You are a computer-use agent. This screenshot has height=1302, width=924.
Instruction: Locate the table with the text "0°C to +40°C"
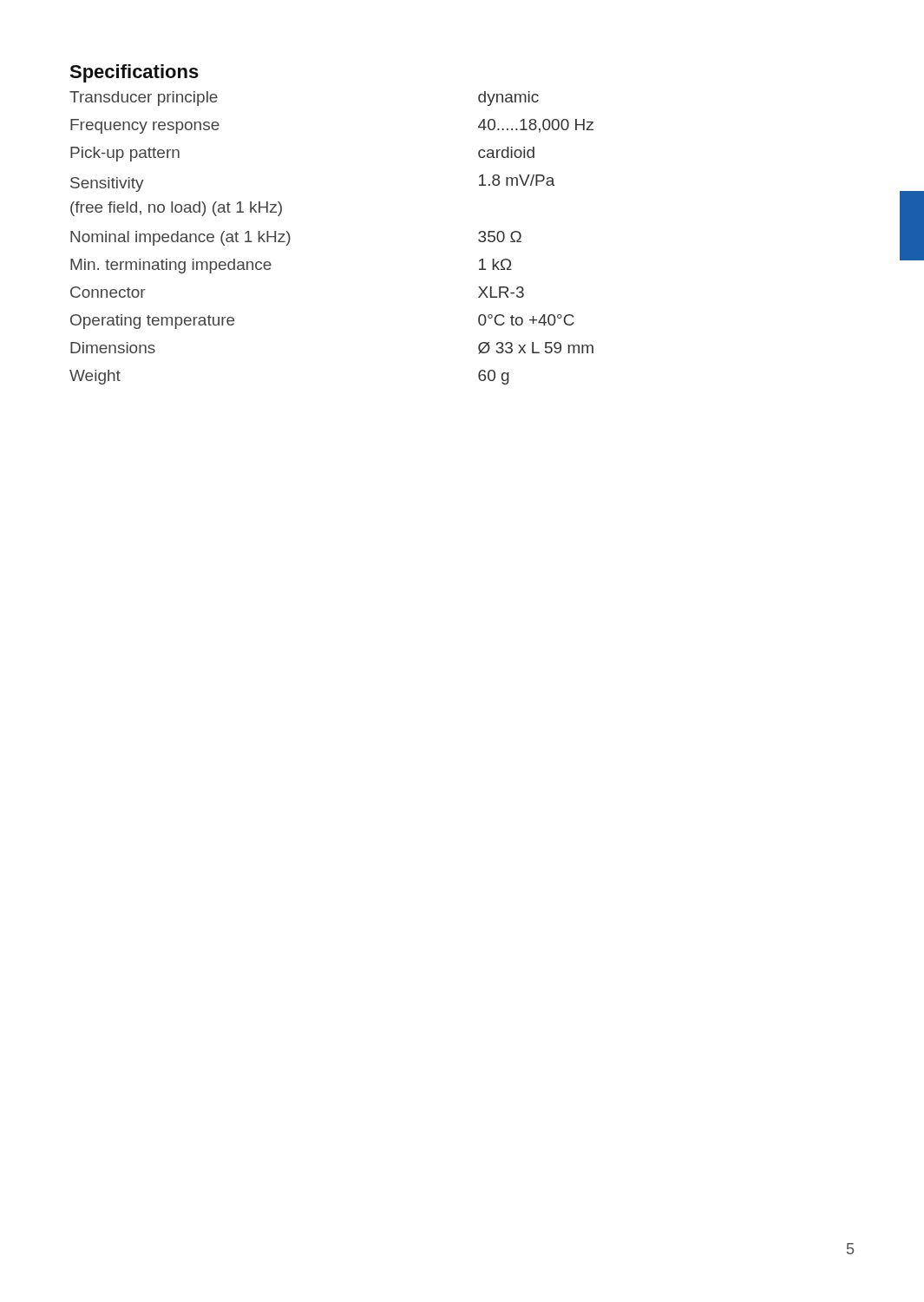(462, 237)
